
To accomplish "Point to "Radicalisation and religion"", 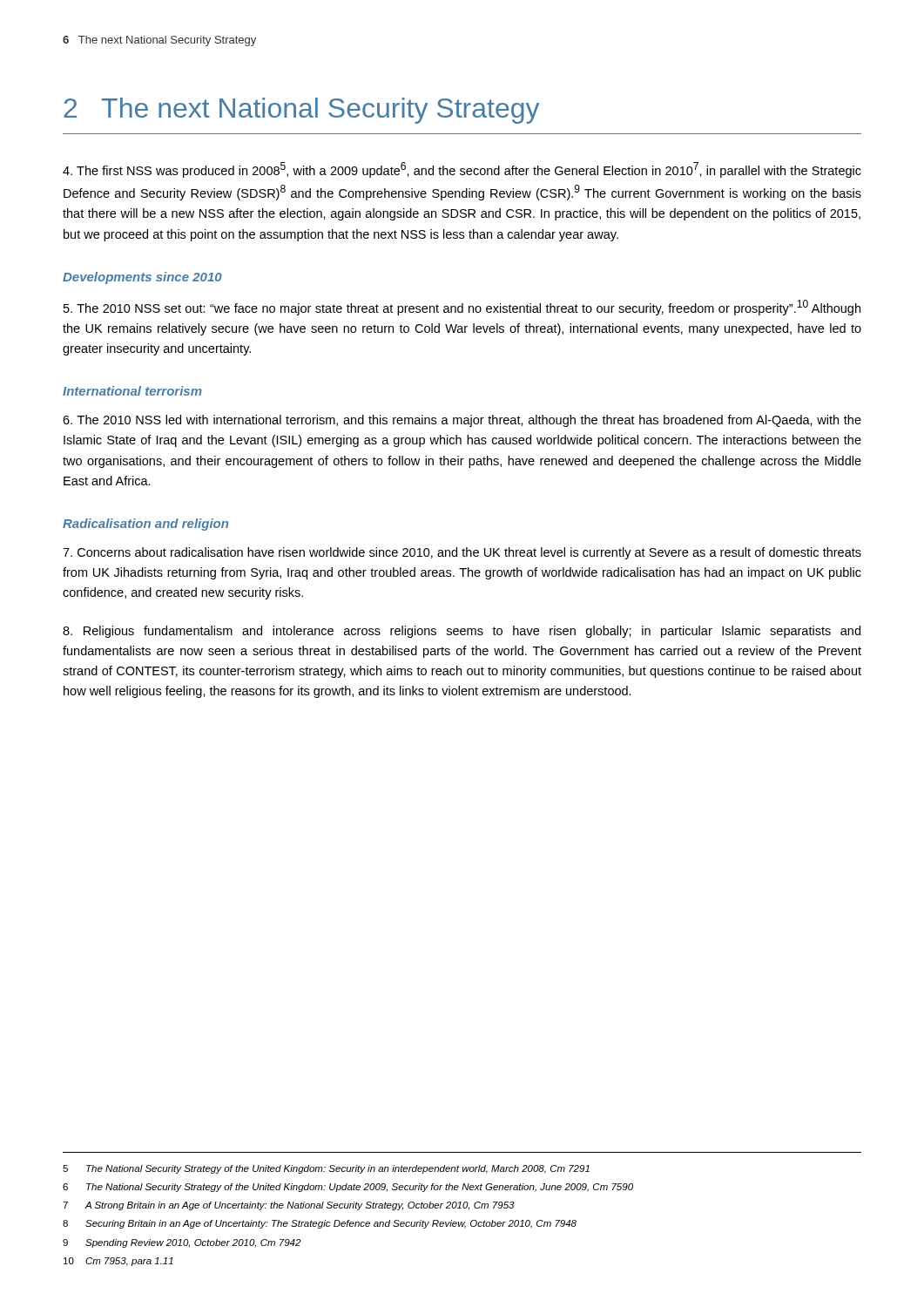I will click(146, 523).
